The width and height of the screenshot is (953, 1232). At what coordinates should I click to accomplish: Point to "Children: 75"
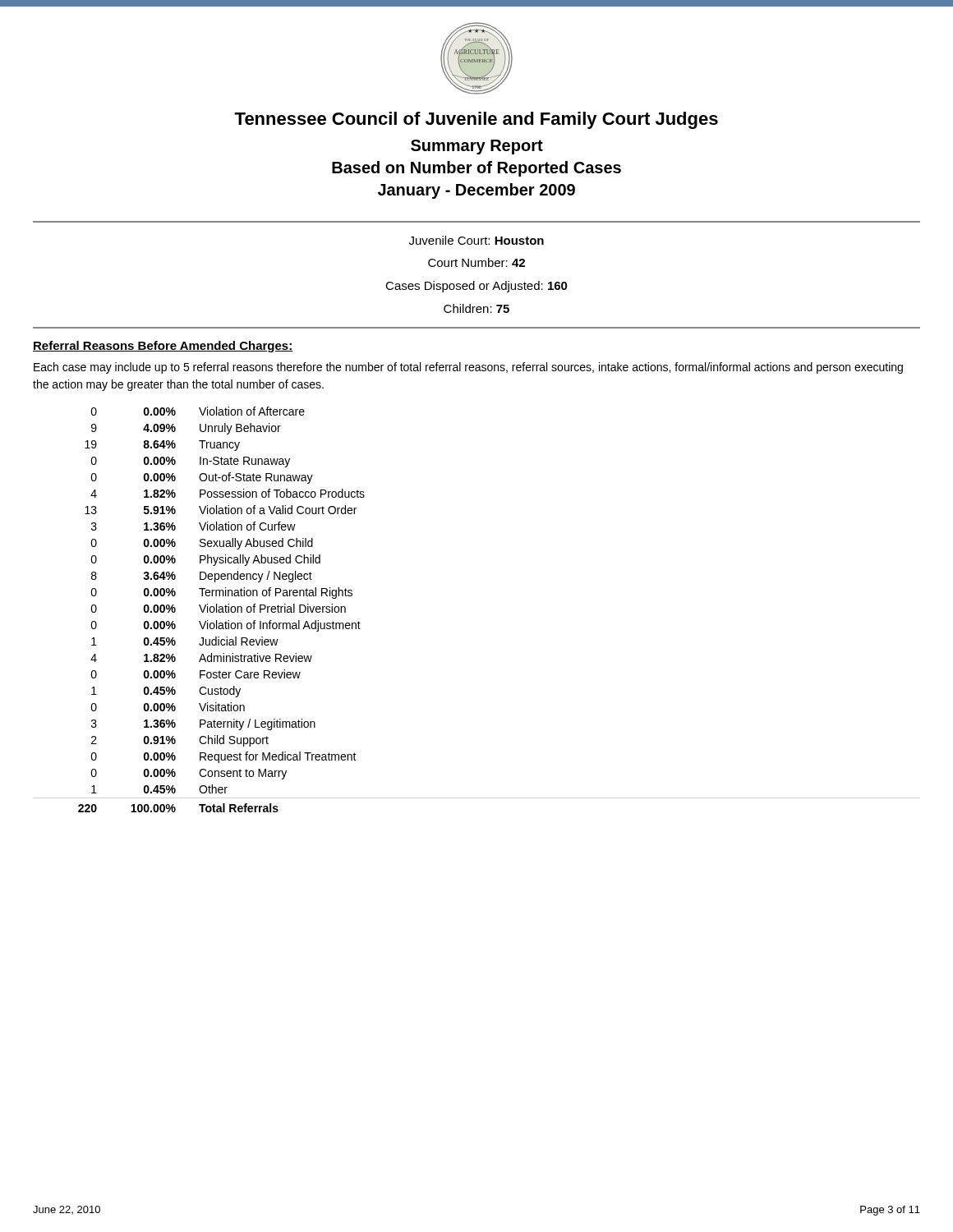[476, 308]
